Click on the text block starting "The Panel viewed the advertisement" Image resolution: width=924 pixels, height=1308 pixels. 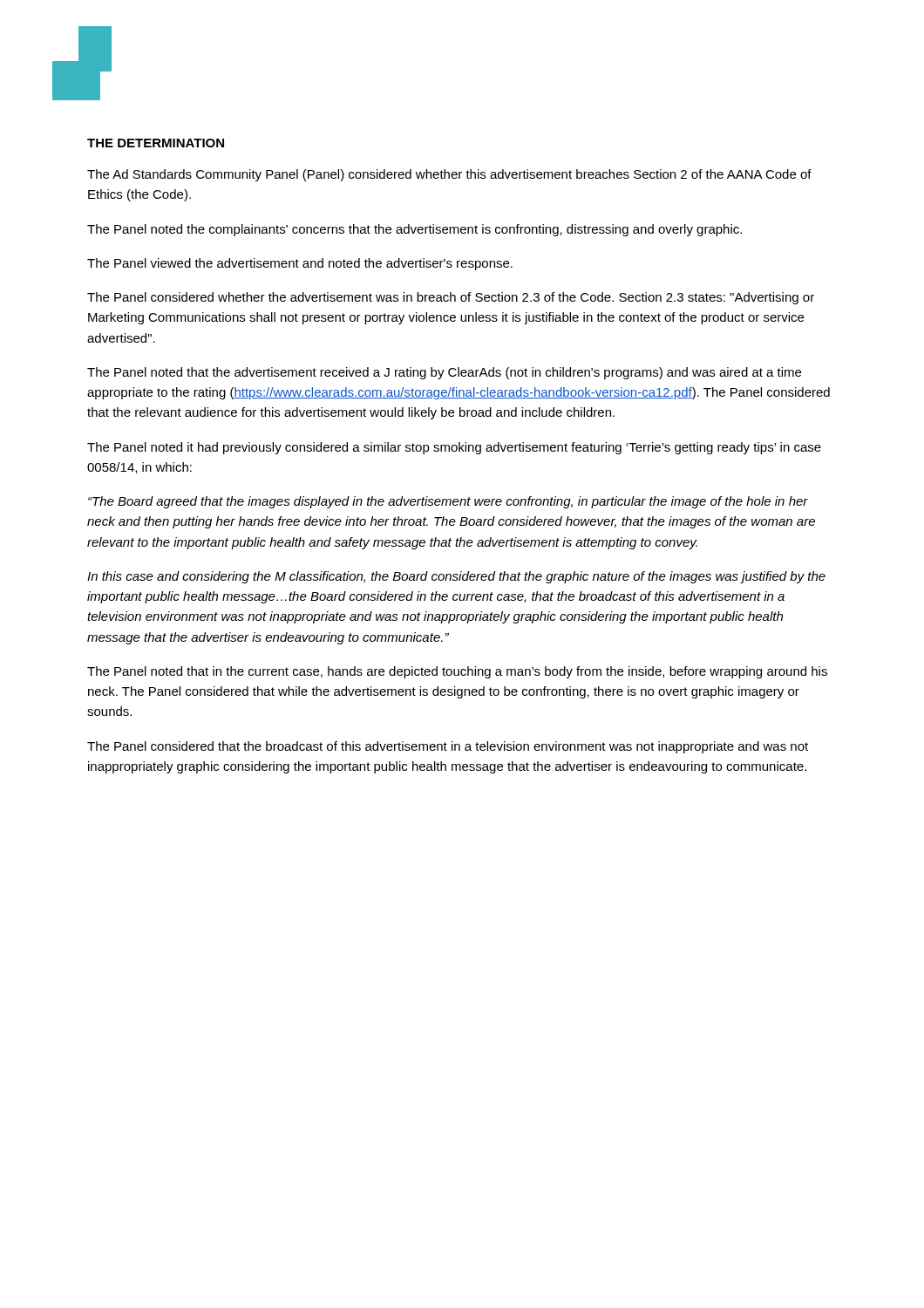coord(300,263)
